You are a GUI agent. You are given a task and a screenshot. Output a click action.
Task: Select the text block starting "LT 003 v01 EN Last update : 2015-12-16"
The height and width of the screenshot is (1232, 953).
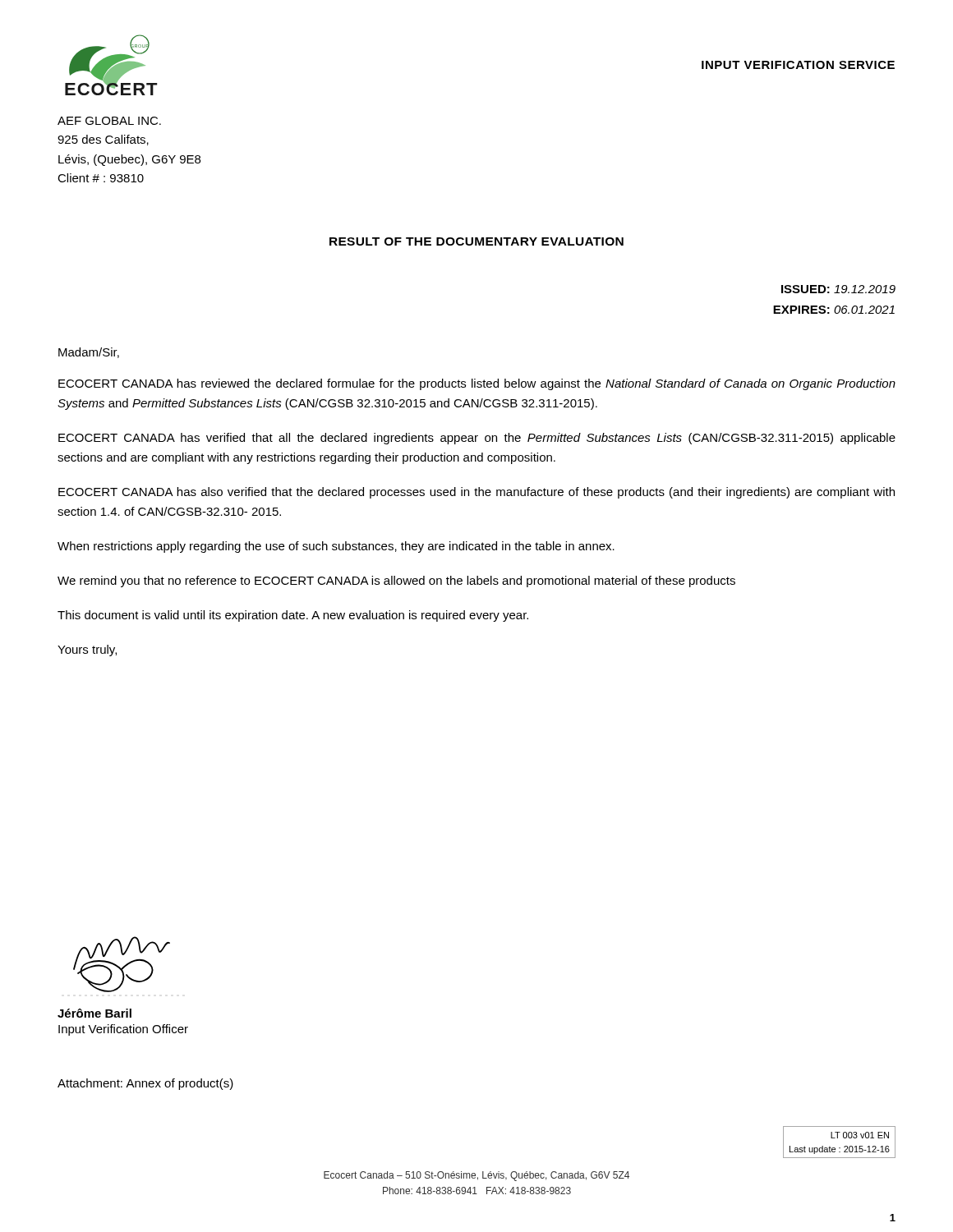click(839, 1142)
